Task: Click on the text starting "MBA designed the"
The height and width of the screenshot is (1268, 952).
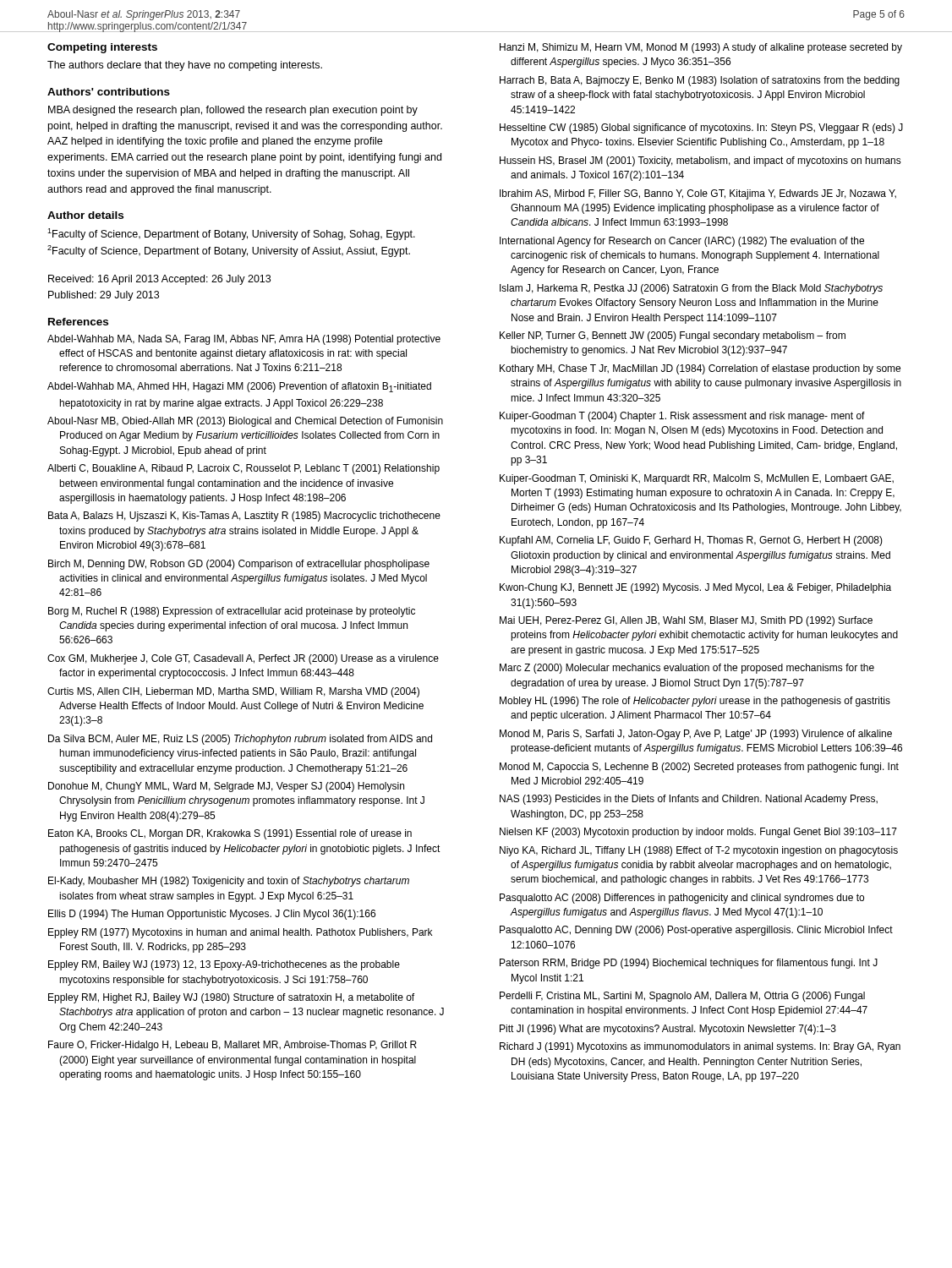Action: pos(246,150)
